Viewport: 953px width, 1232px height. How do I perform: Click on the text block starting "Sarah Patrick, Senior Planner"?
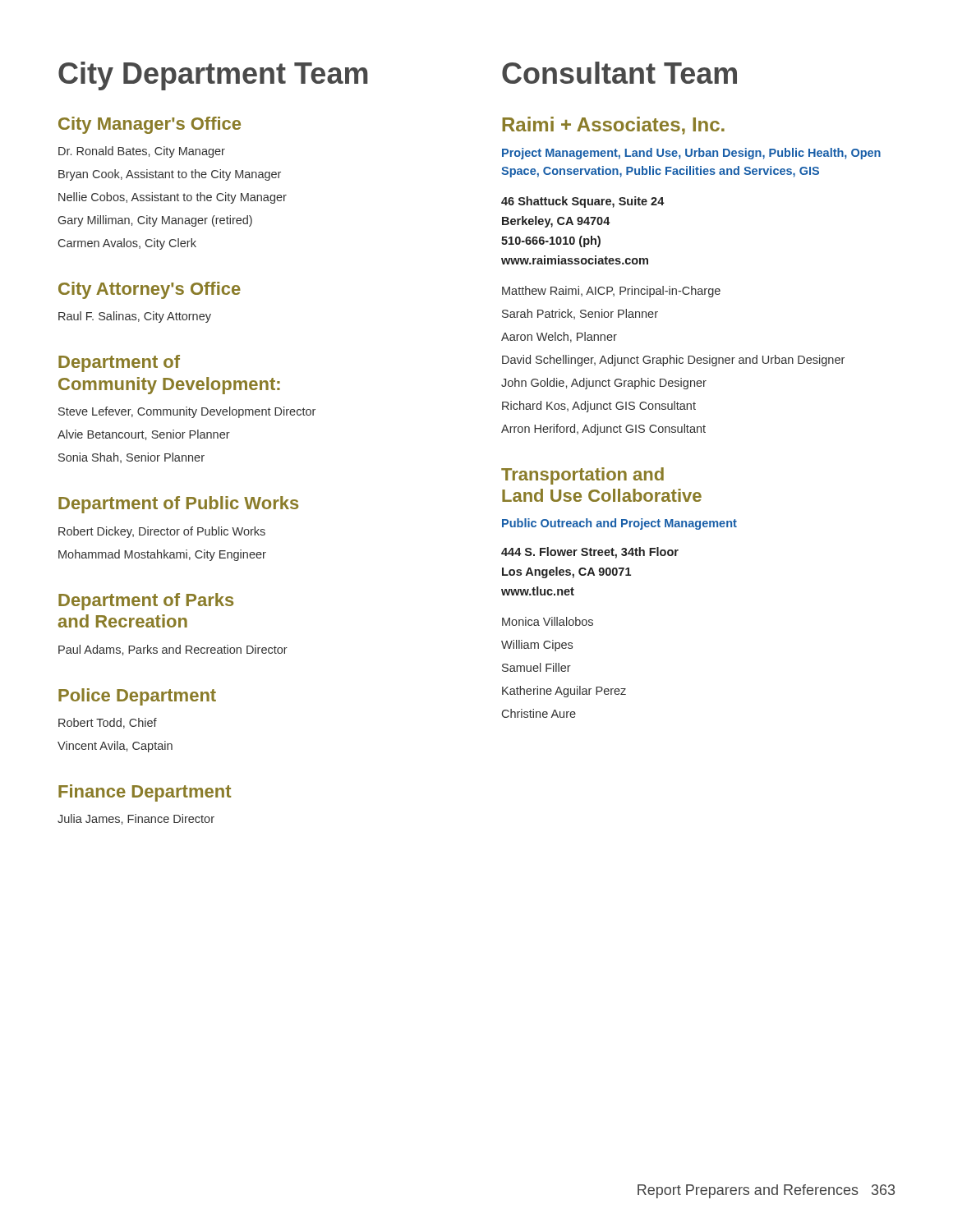coord(580,313)
